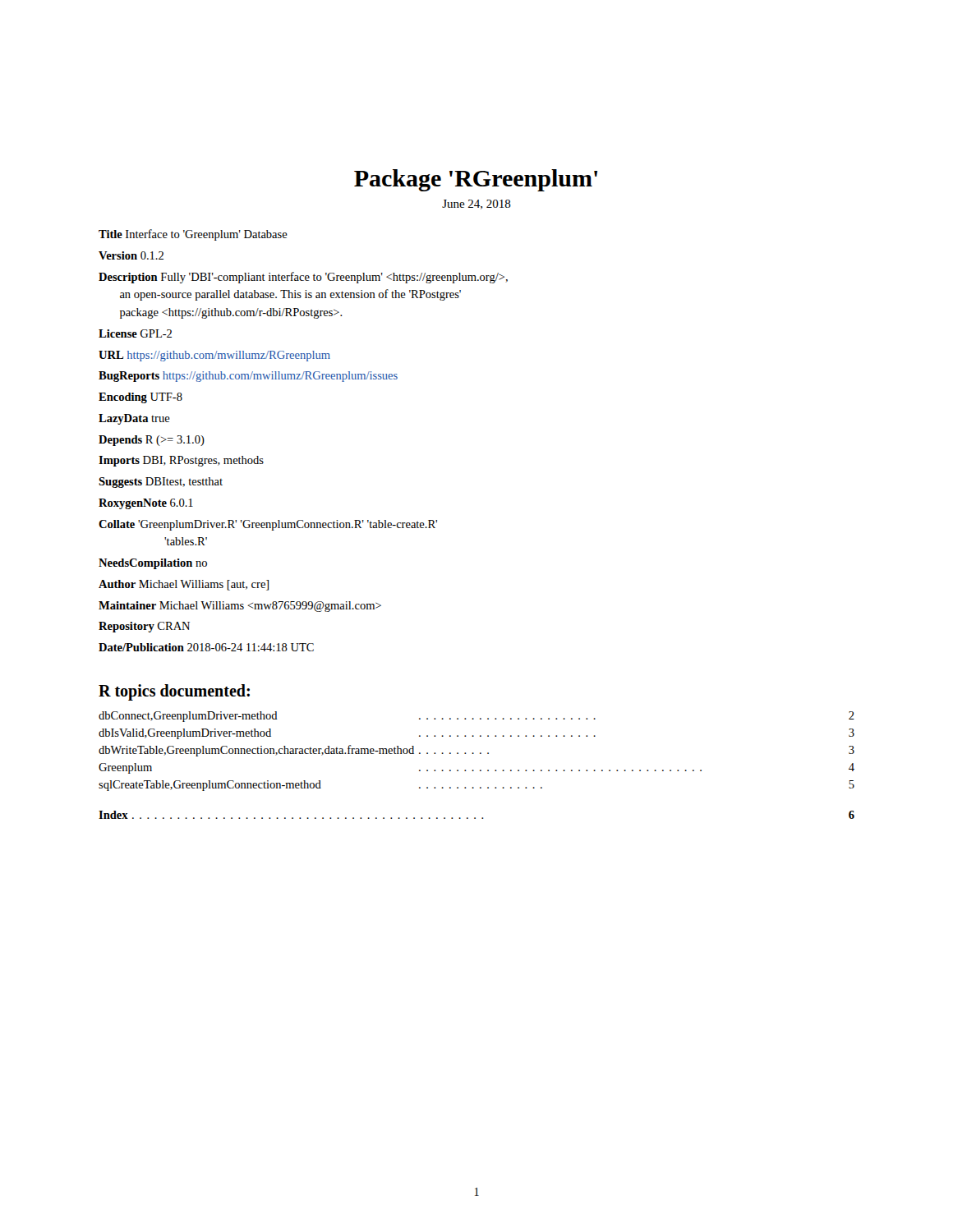Point to the block beginning "Title Interface to 'Greenplum'"

click(193, 234)
